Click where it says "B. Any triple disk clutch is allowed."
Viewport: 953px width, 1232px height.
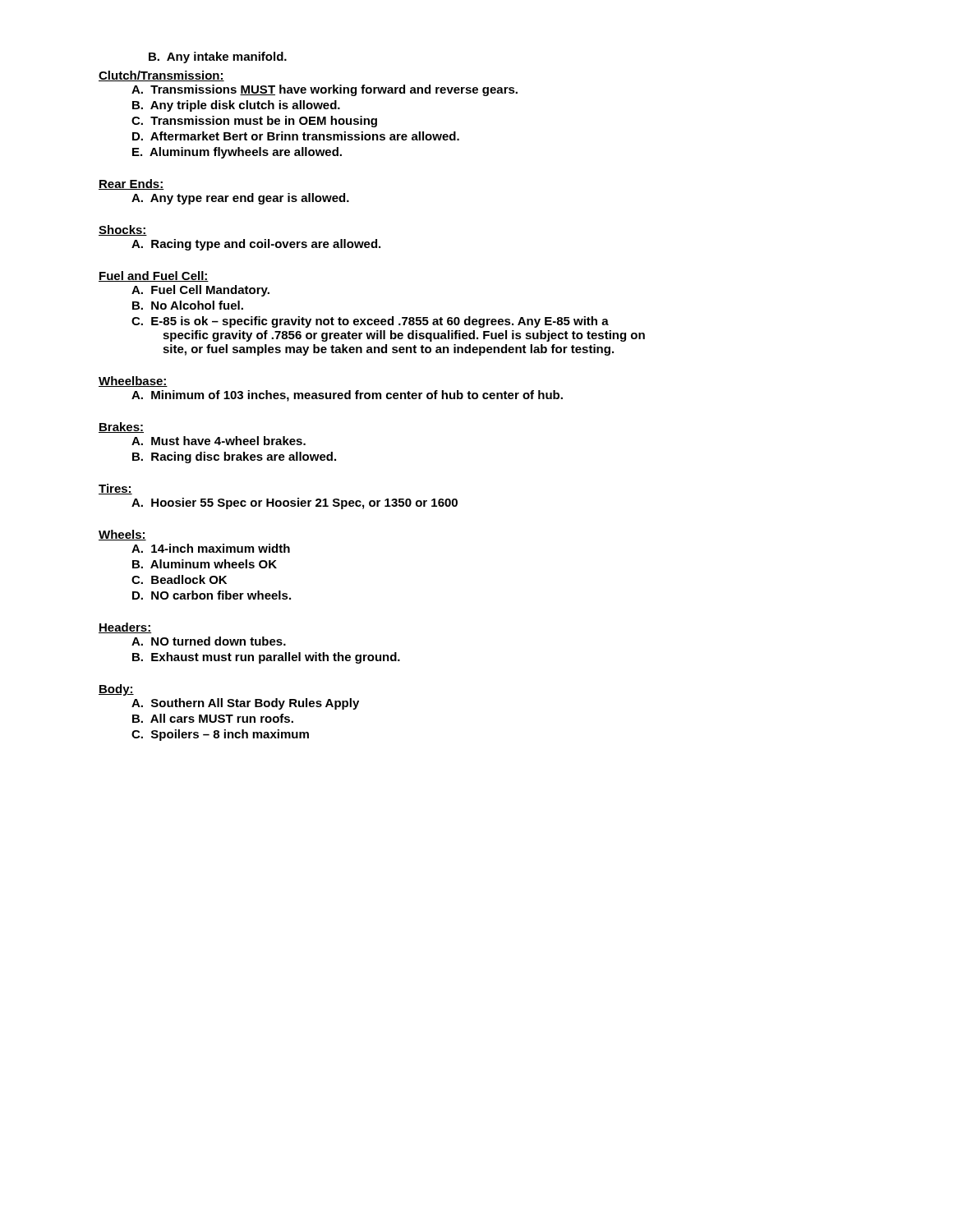pos(236,105)
